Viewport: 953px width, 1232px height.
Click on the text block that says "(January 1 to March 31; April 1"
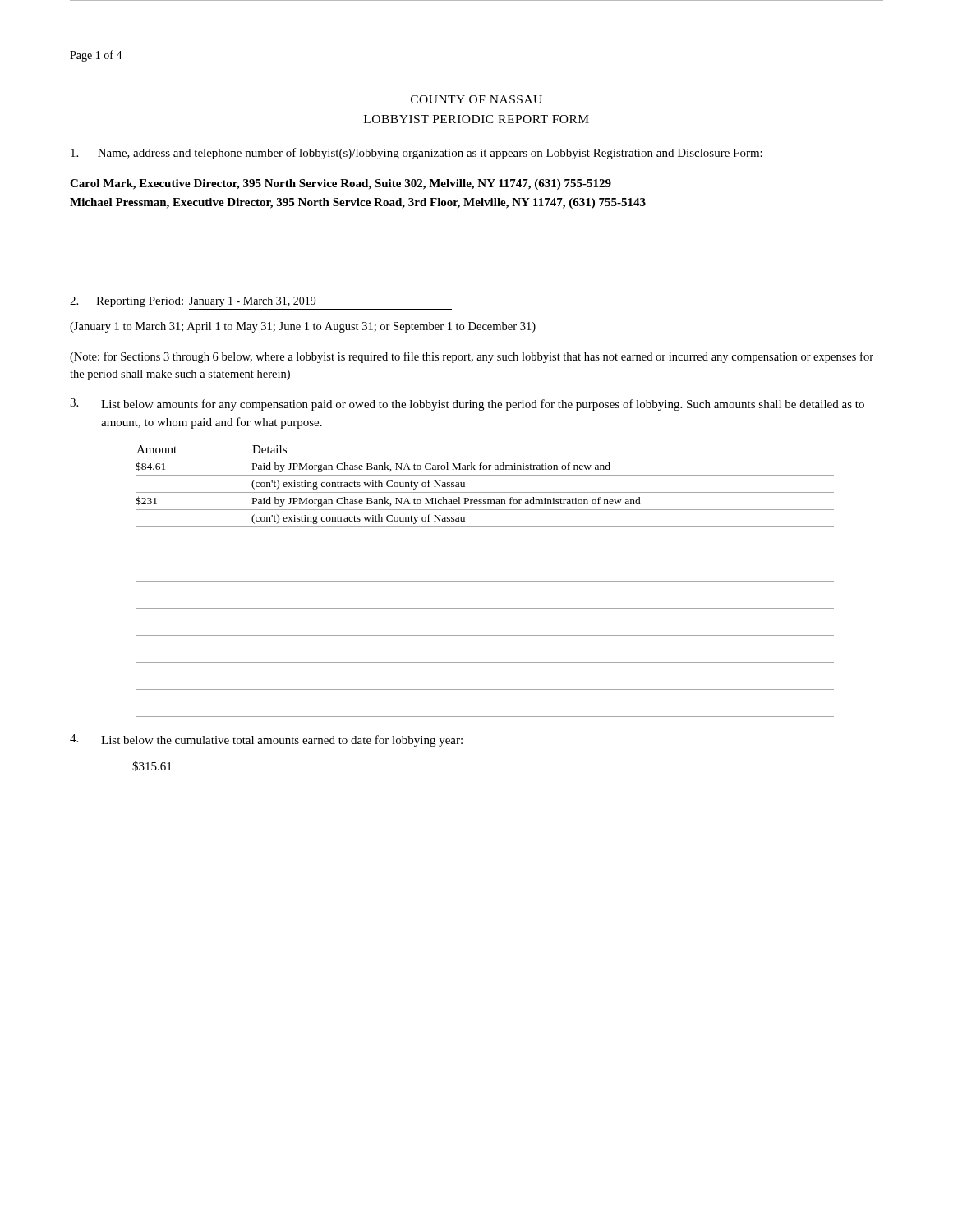[x=303, y=326]
